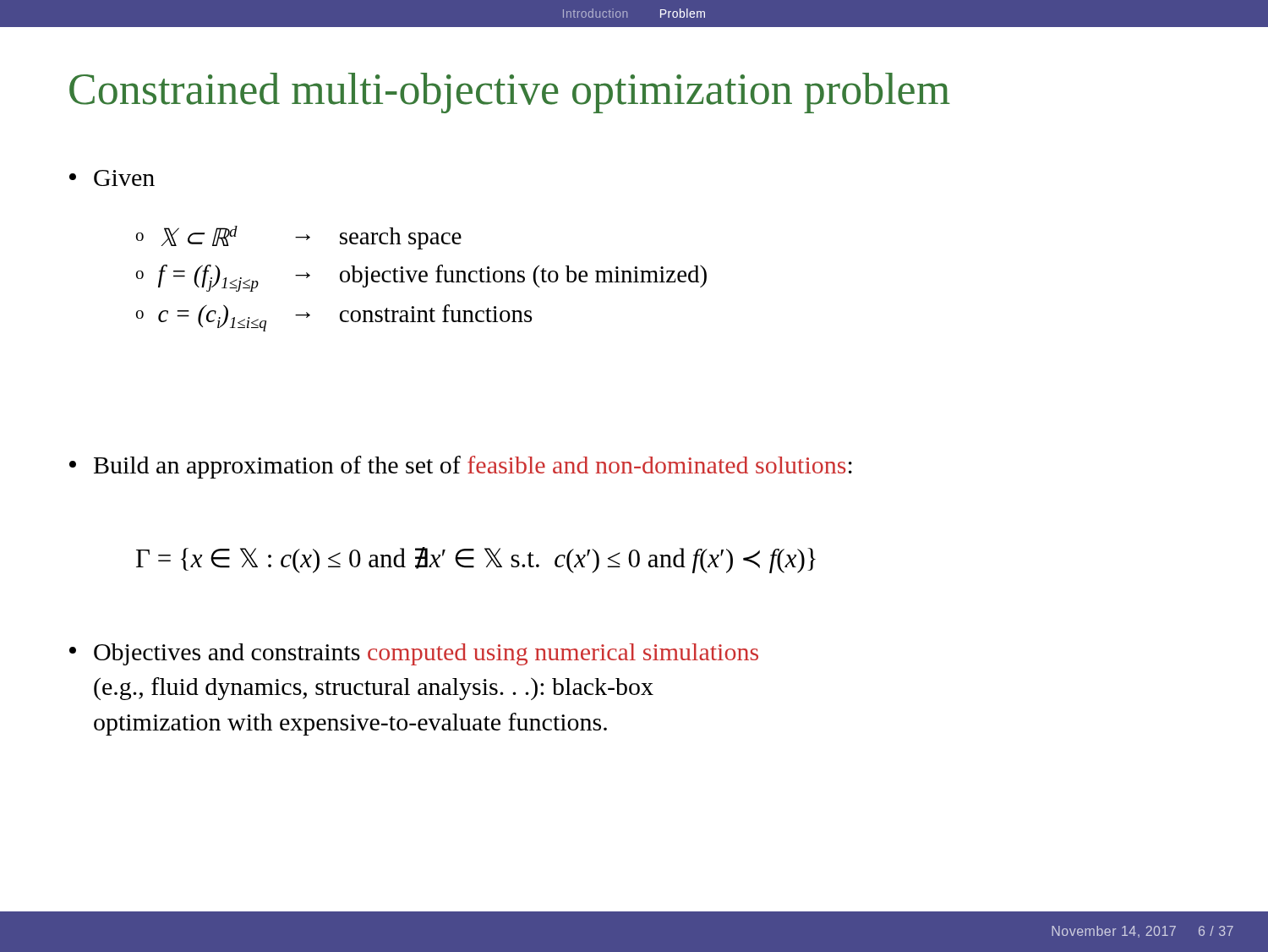Click where it says "Constrained multi-objective optimization problem"
This screenshot has height=952, width=1268.
tap(509, 89)
